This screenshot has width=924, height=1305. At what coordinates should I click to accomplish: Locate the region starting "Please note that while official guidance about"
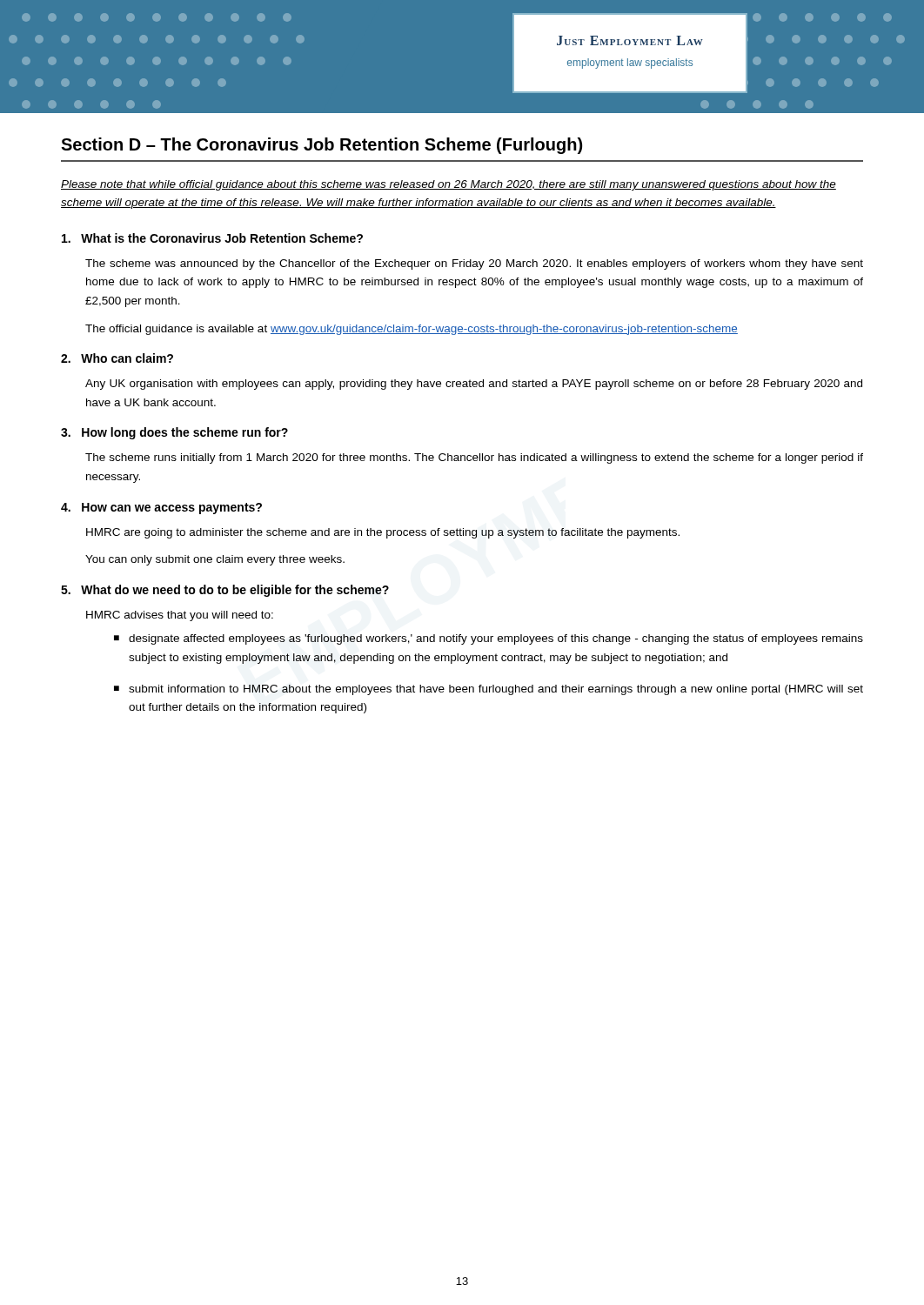(x=448, y=193)
